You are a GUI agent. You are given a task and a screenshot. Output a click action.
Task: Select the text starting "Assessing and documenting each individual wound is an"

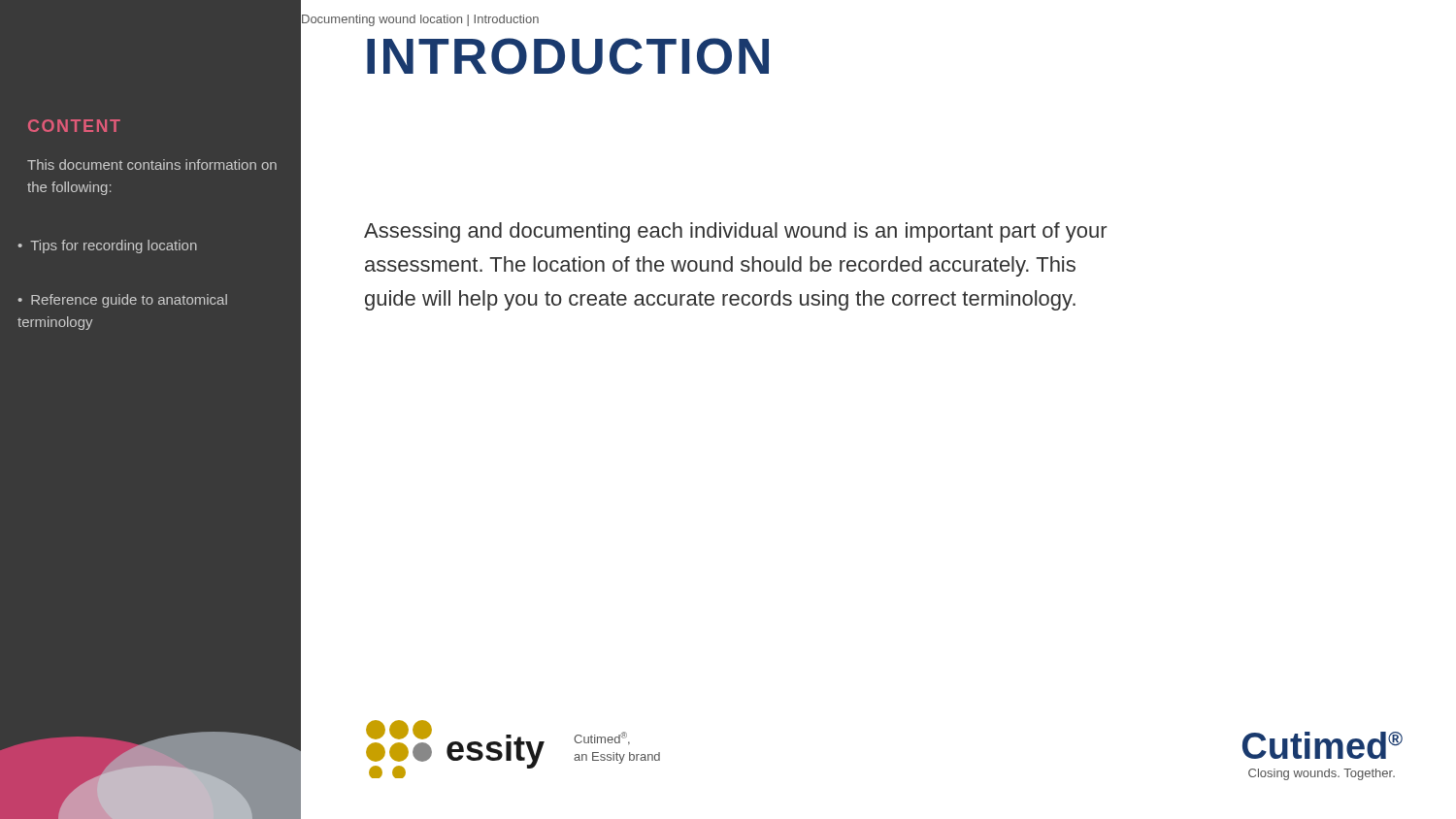[x=736, y=265]
